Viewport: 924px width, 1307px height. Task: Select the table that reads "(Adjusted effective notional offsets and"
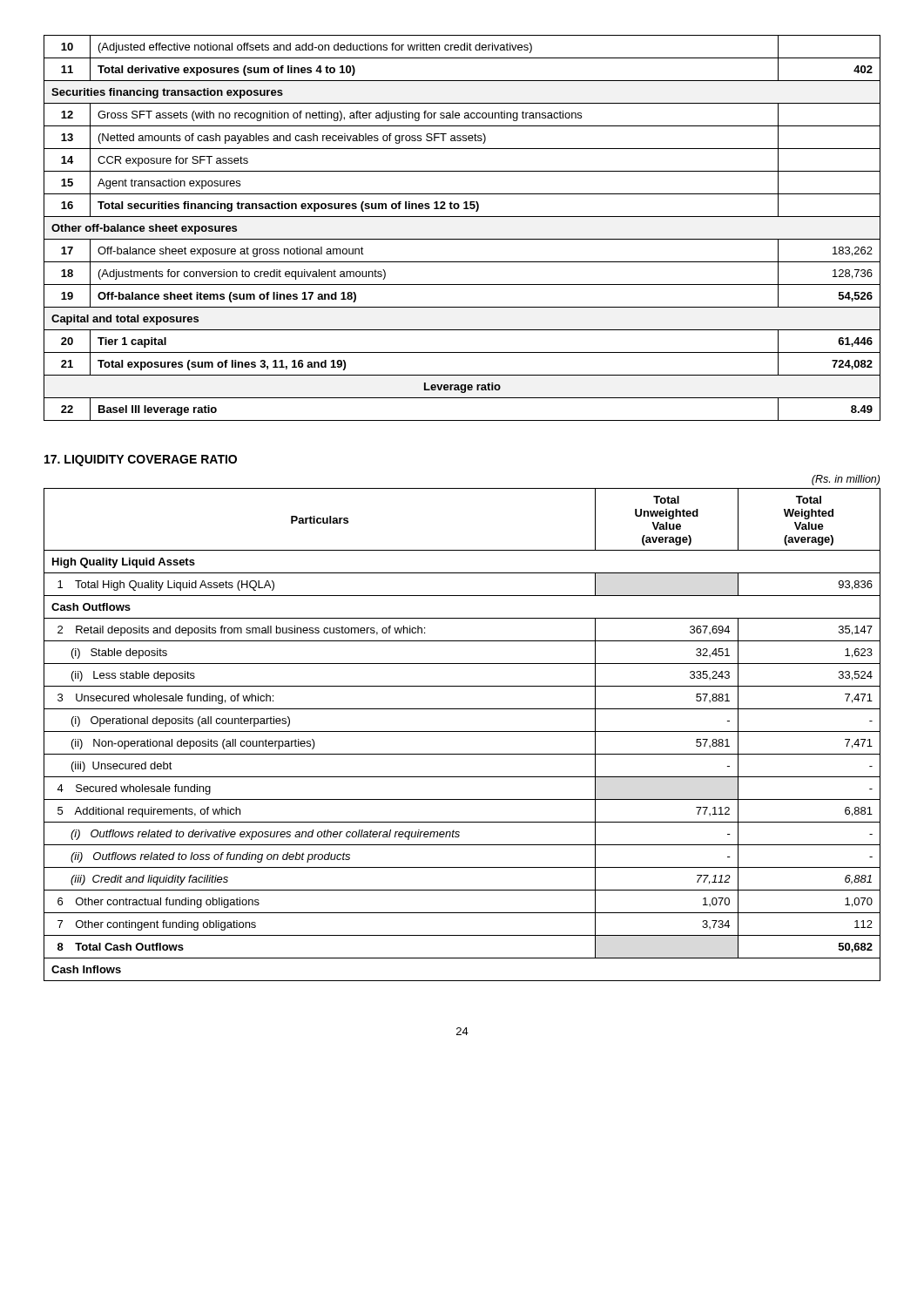click(x=462, y=228)
